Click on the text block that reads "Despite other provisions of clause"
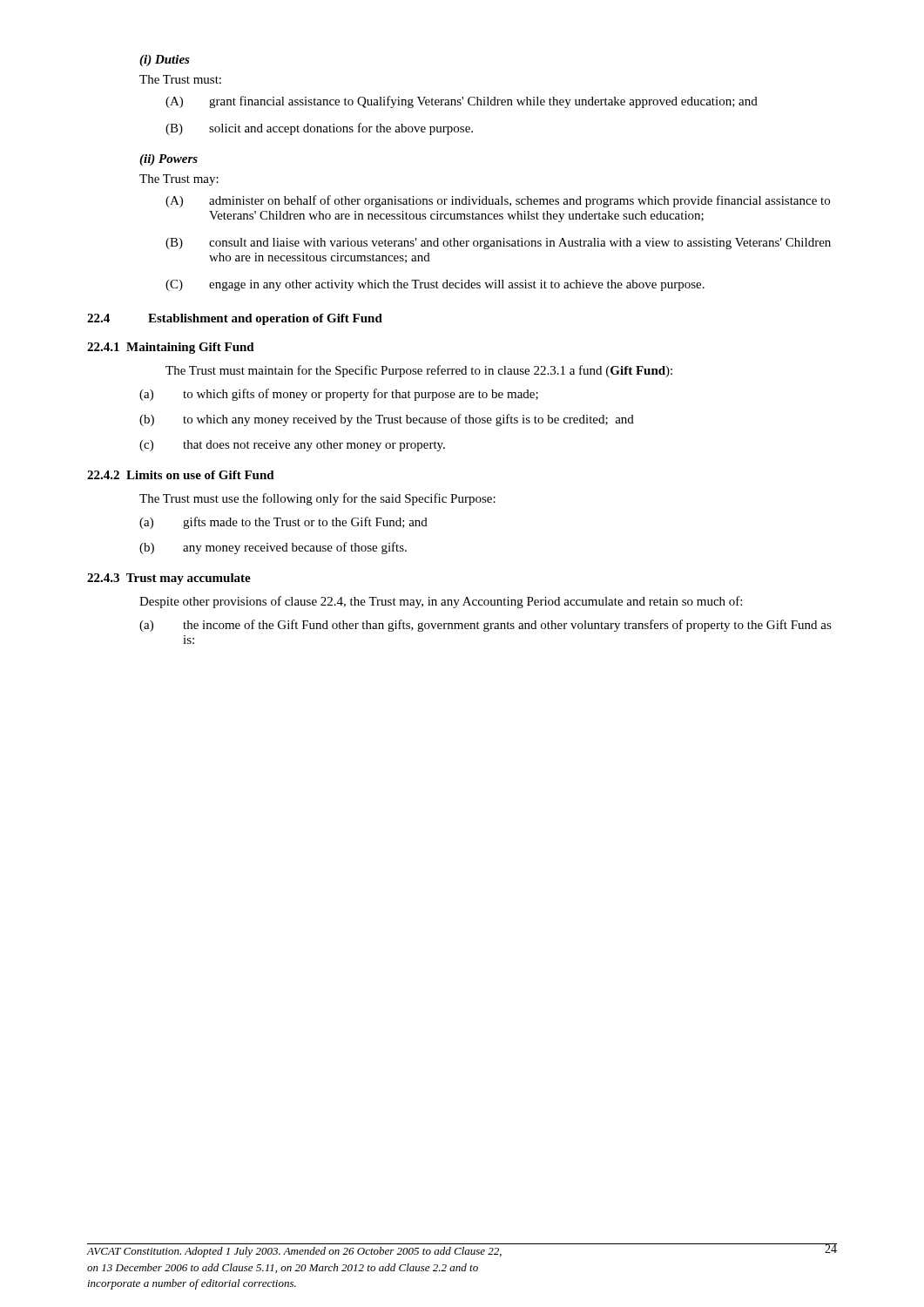The height and width of the screenshot is (1307, 924). tap(441, 601)
